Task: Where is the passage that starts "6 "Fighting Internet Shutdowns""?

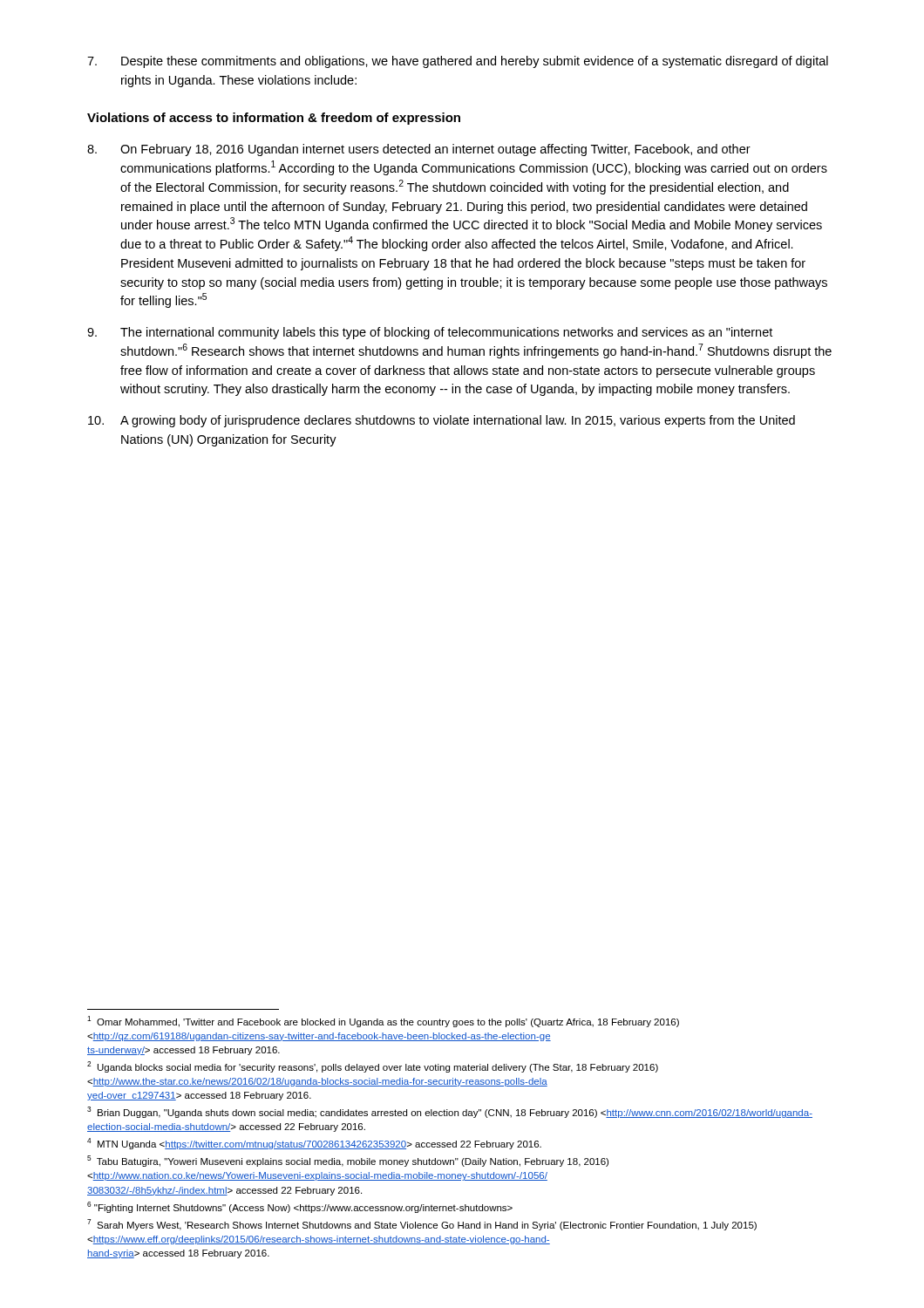Action: coord(300,1207)
